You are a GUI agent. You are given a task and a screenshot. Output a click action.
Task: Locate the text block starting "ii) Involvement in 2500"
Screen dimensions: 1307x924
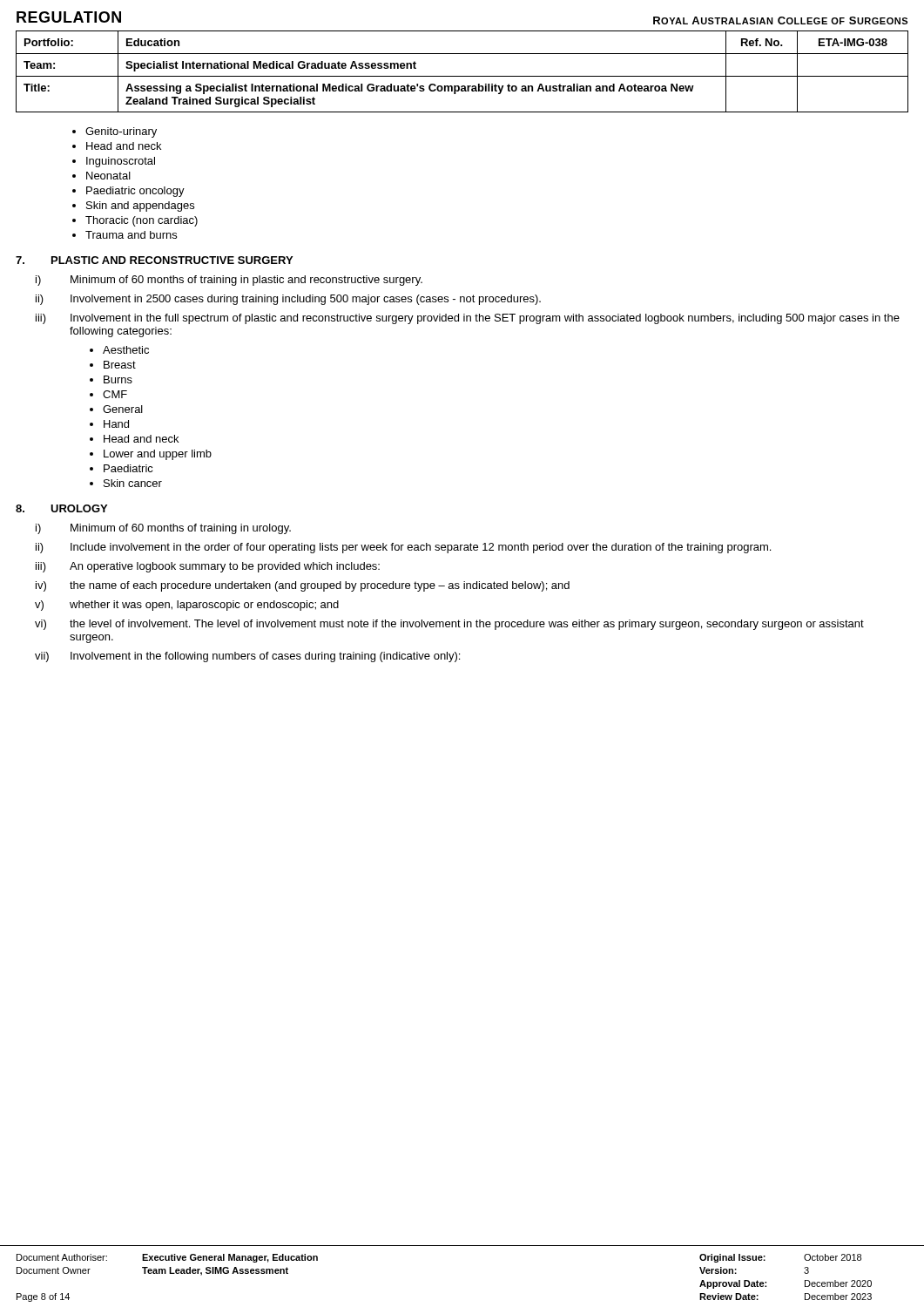tap(288, 298)
